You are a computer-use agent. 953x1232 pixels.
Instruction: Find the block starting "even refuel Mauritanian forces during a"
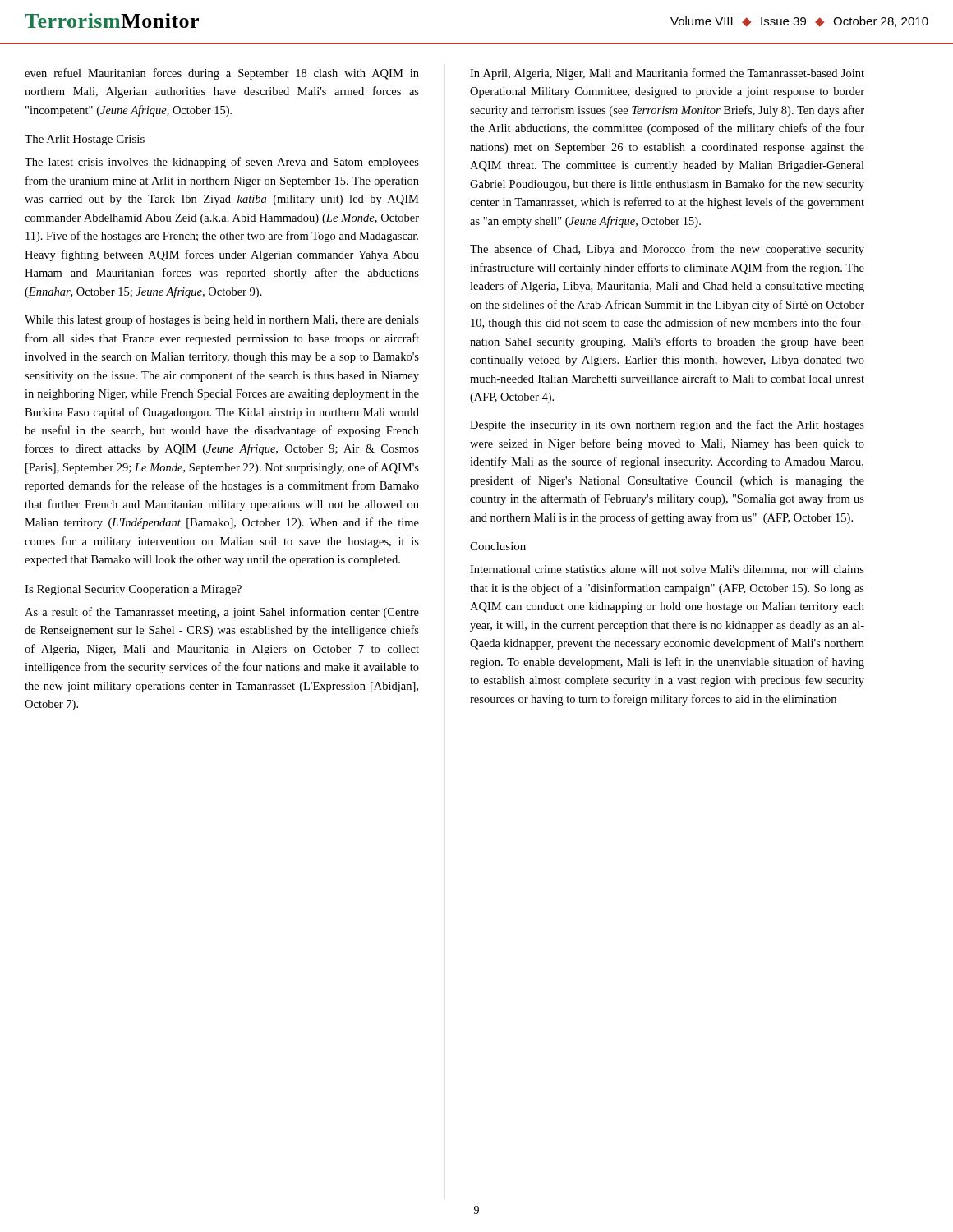[x=222, y=92]
